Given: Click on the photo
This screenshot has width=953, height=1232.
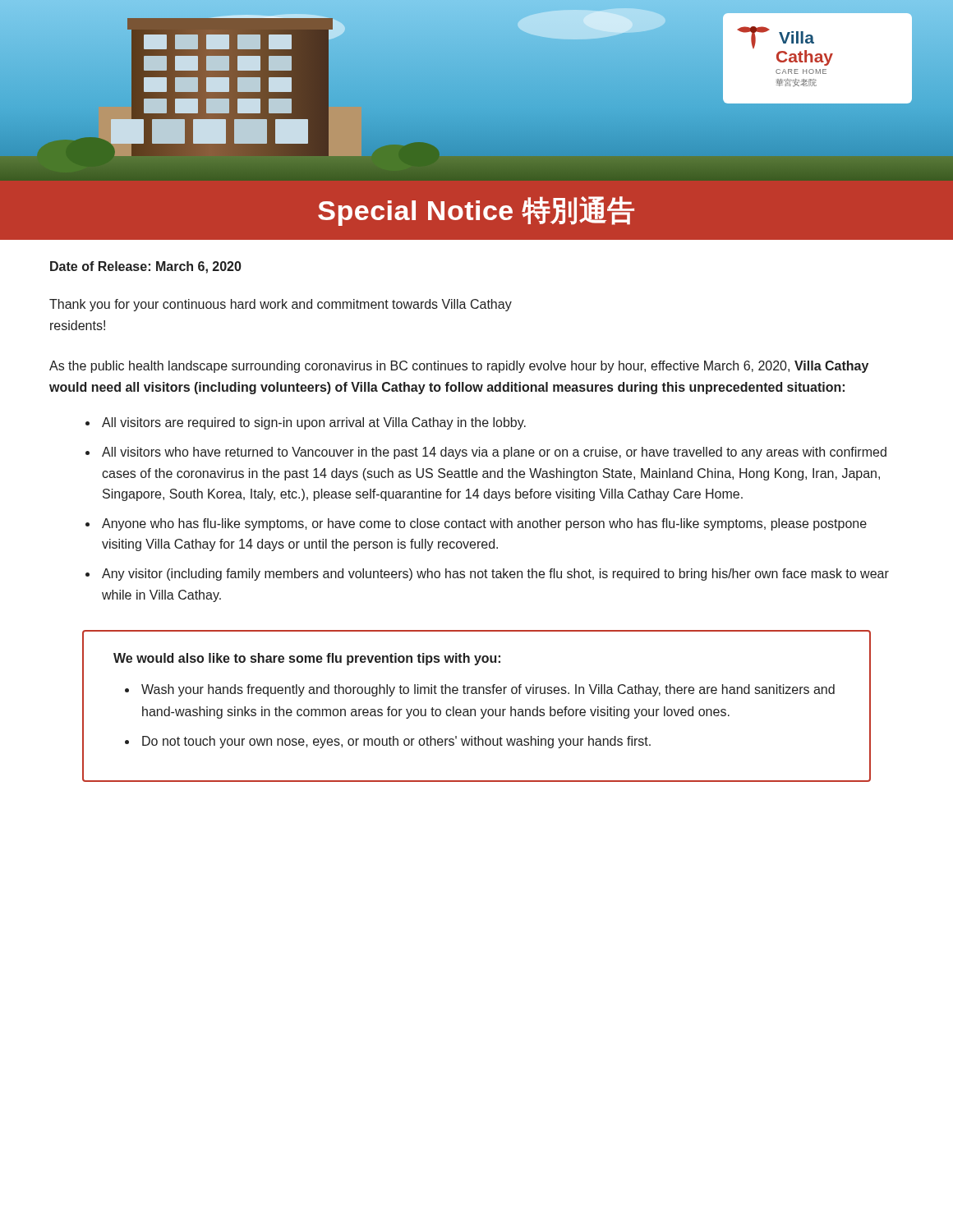Looking at the screenshot, I should 476,90.
